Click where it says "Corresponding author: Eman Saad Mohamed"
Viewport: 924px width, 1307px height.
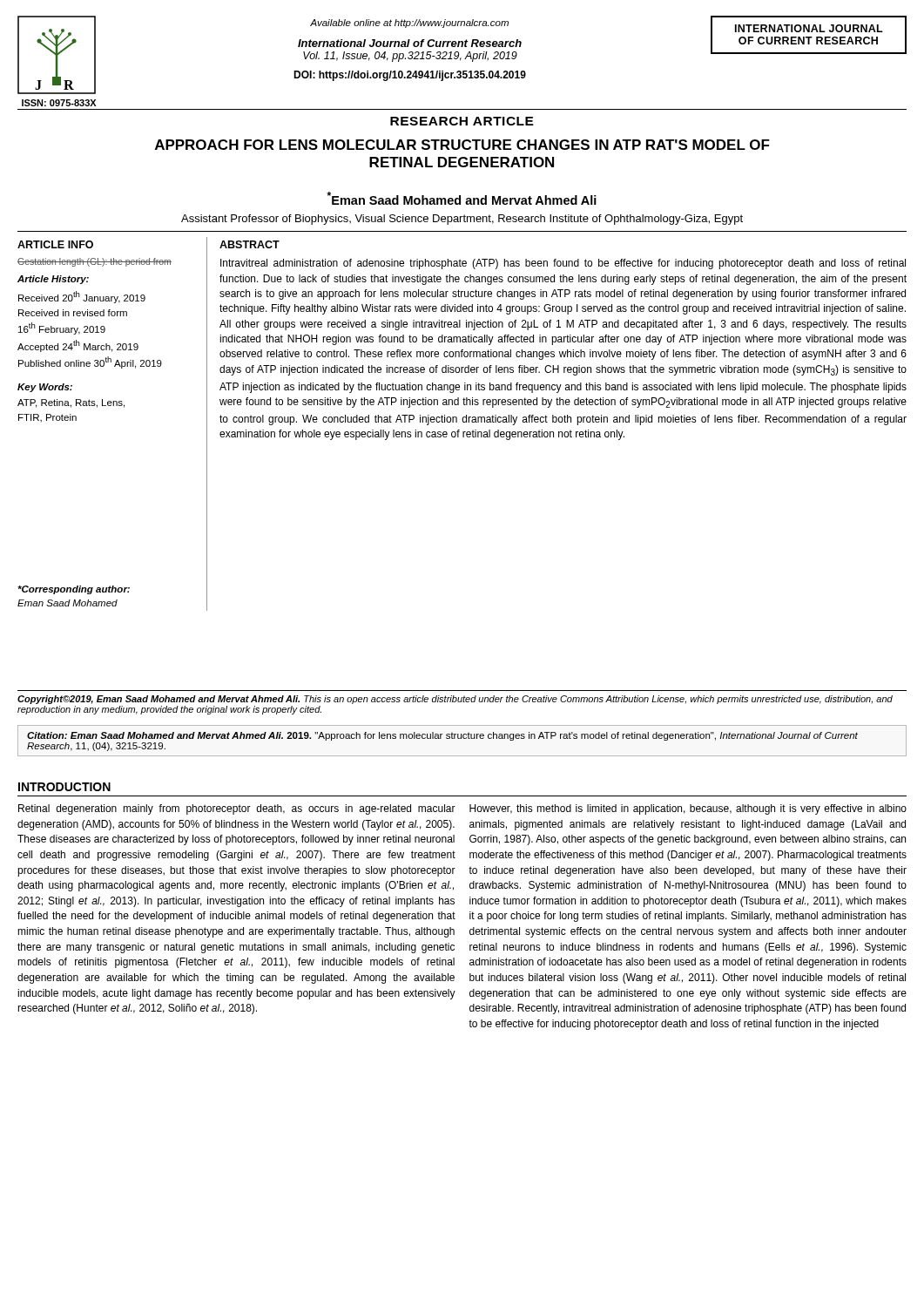pyautogui.click(x=107, y=596)
